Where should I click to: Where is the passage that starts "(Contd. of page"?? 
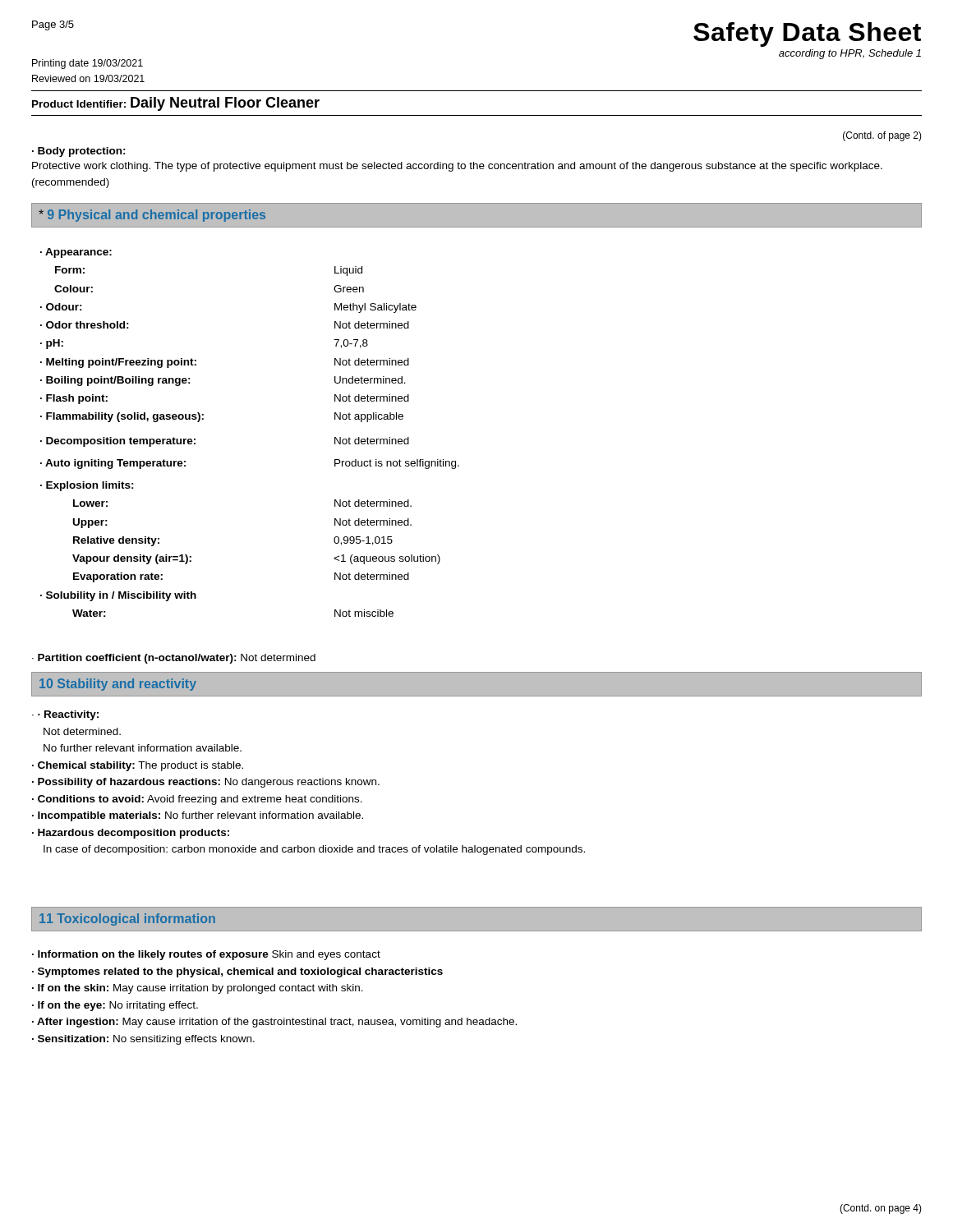(882, 136)
